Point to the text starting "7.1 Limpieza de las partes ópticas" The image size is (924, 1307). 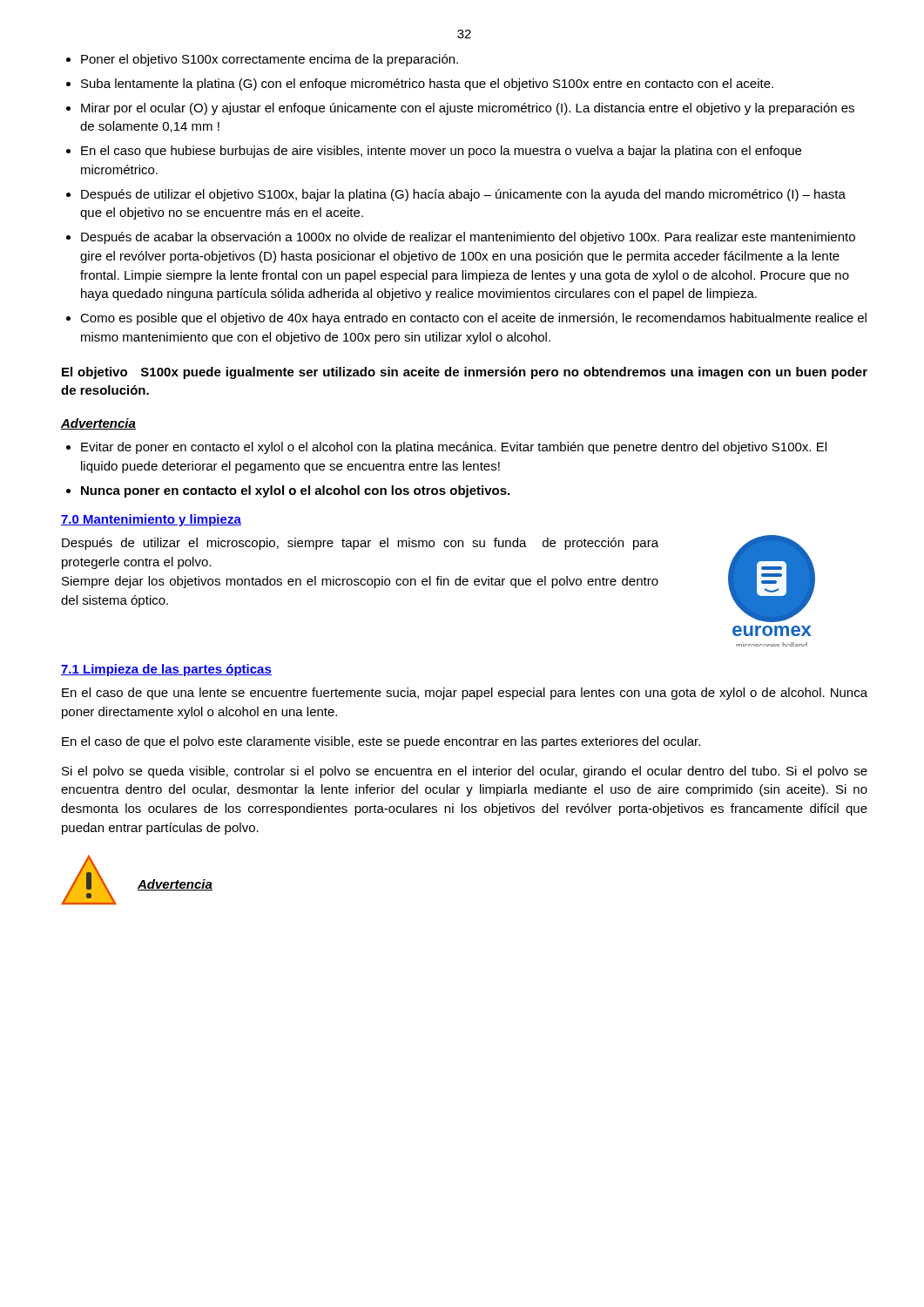(x=166, y=669)
